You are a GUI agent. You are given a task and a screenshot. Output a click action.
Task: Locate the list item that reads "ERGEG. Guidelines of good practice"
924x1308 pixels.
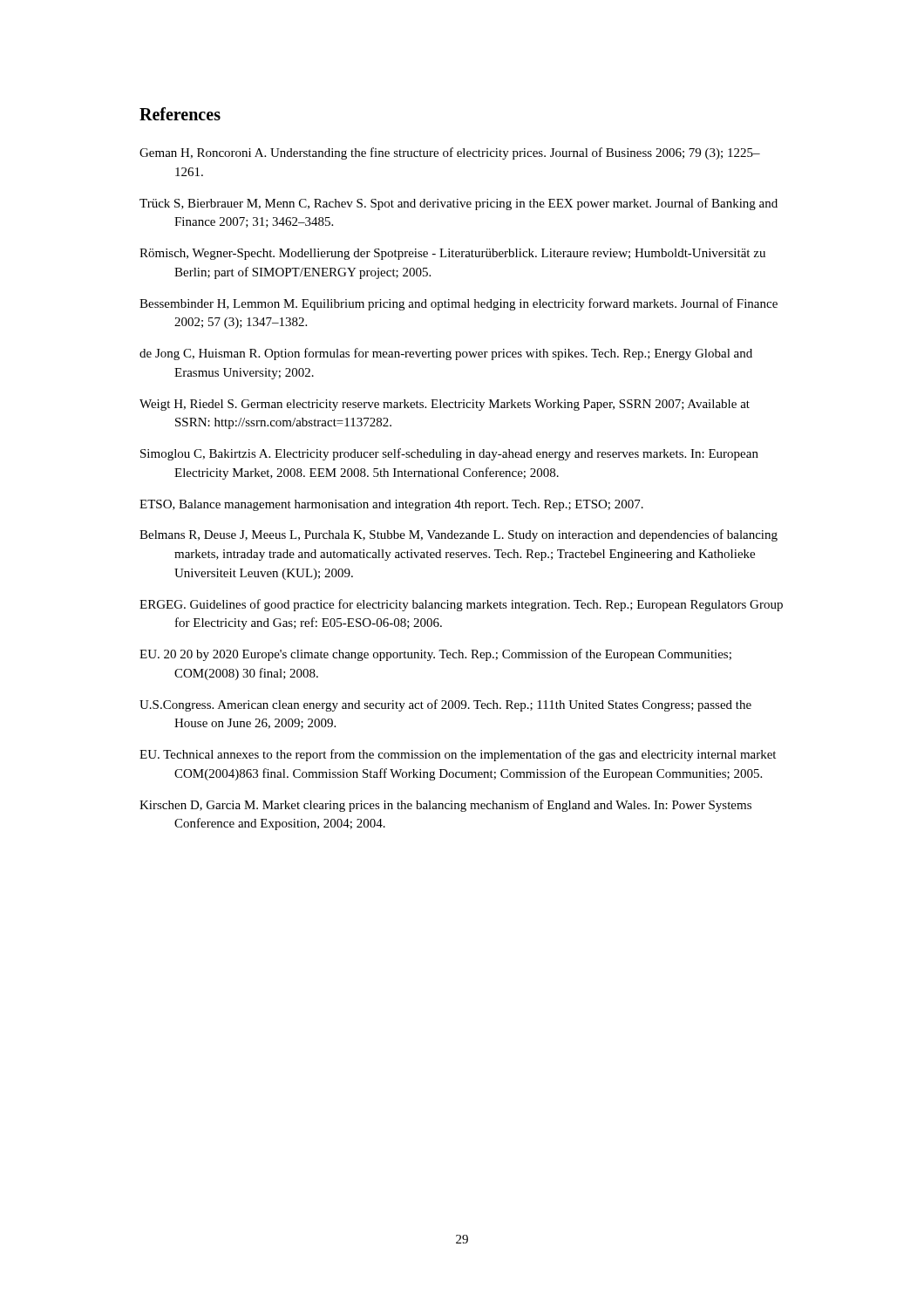pos(461,613)
